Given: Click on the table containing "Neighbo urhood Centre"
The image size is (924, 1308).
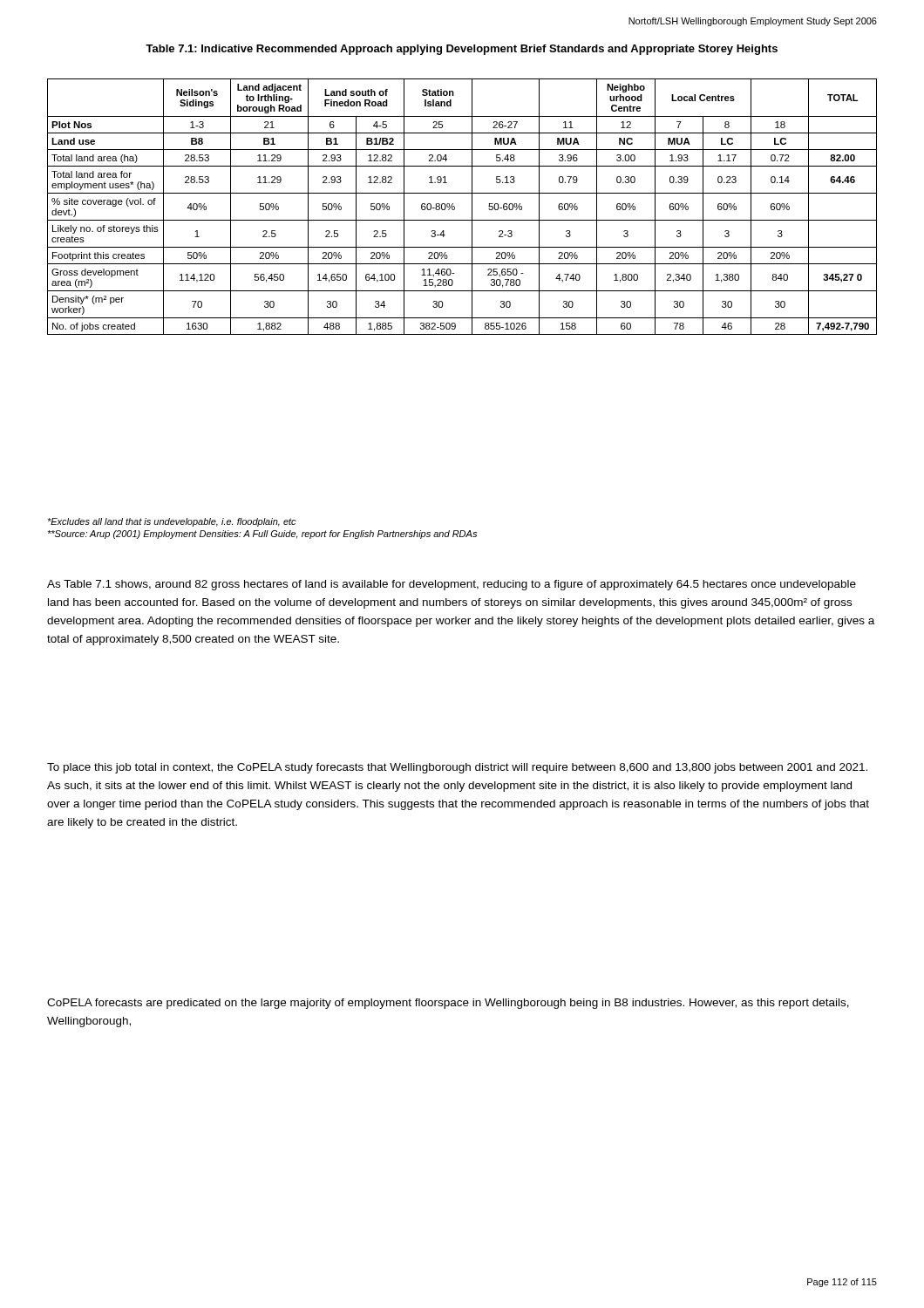Looking at the screenshot, I should click(x=462, y=207).
